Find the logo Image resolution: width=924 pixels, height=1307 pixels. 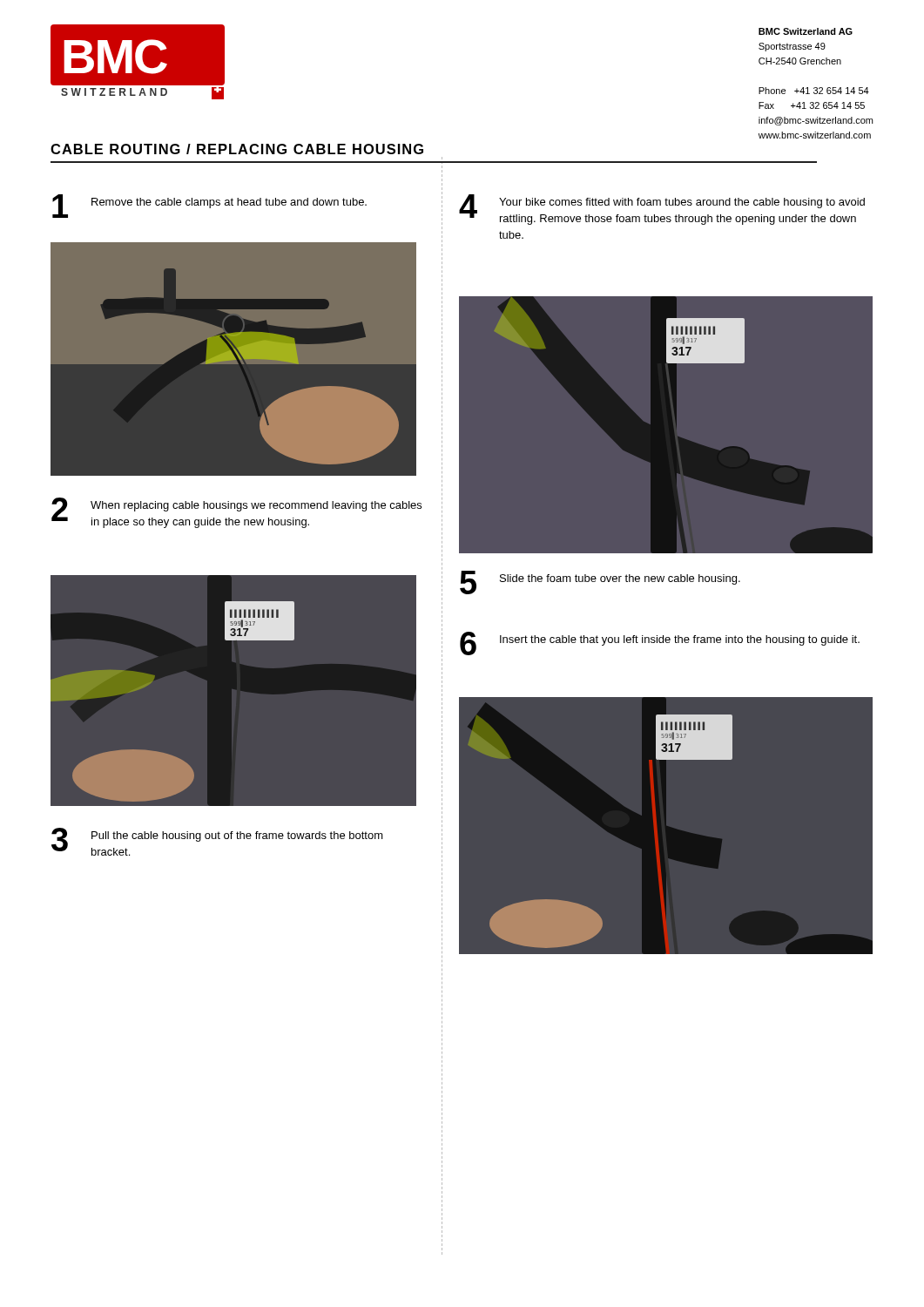[144, 62]
